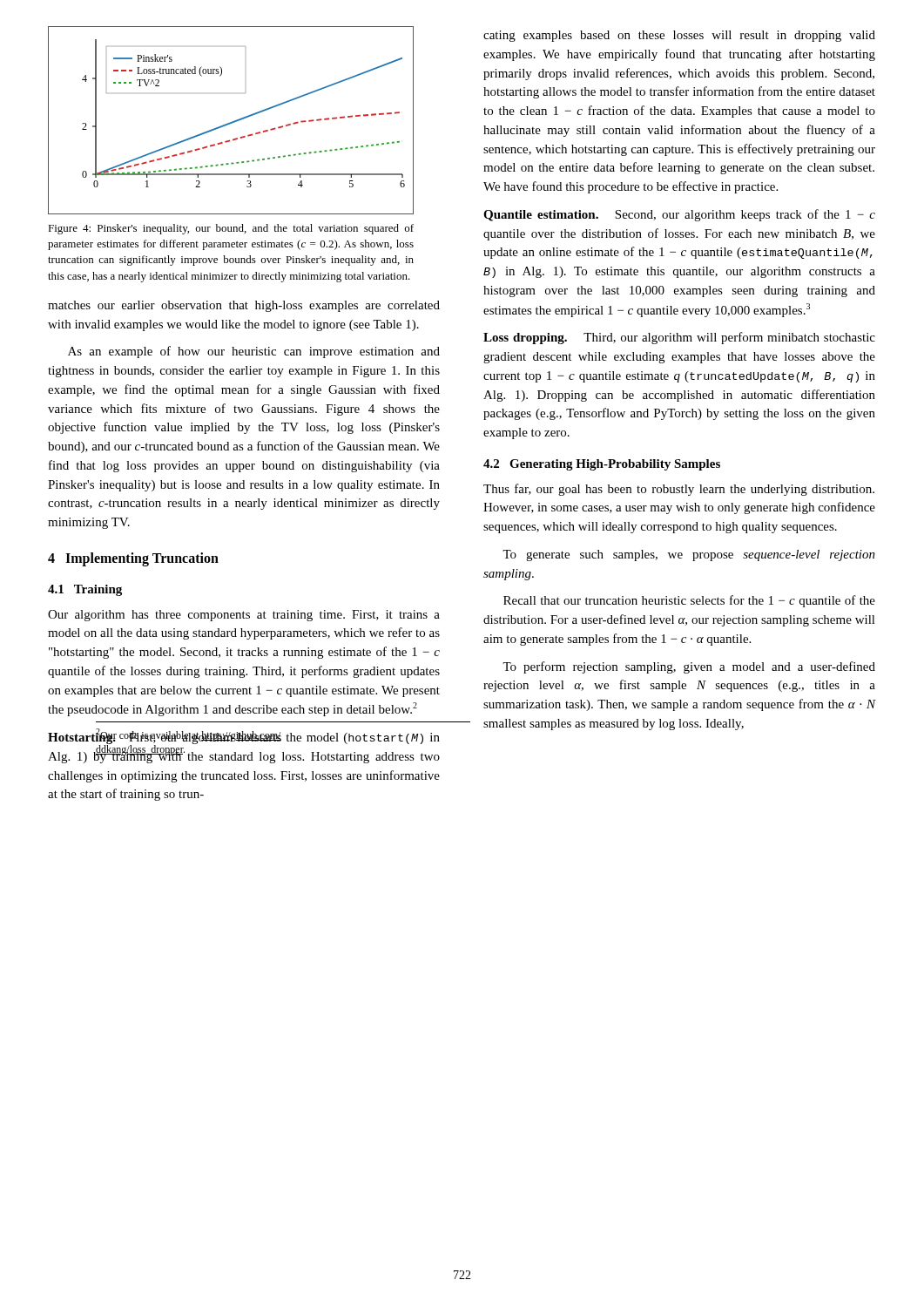The image size is (924, 1307).
Task: Locate the region starting "To perform rejection sampling, given a model"
Action: tap(679, 695)
